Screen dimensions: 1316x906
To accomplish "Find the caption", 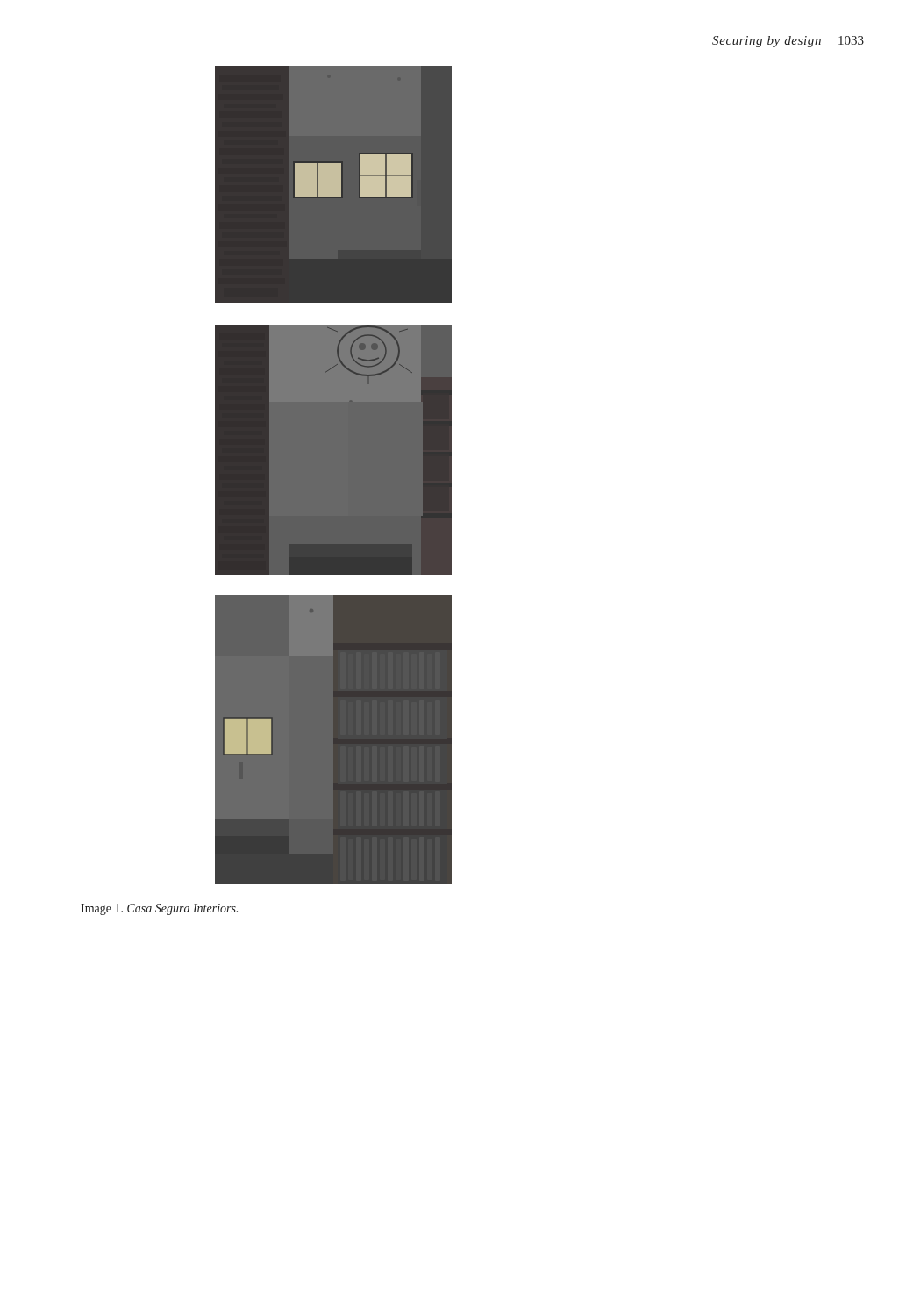I will point(160,908).
